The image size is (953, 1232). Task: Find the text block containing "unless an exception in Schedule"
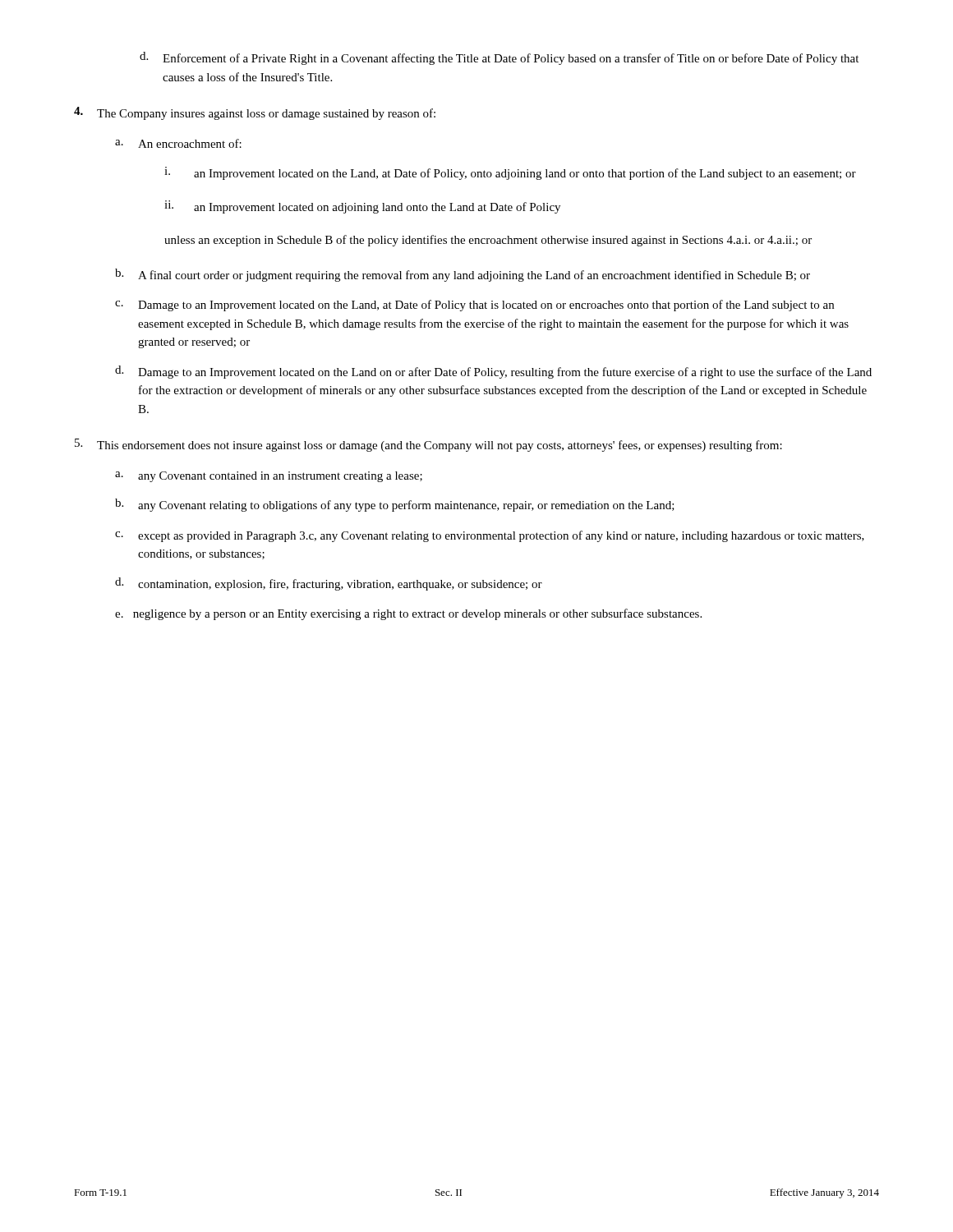[488, 240]
